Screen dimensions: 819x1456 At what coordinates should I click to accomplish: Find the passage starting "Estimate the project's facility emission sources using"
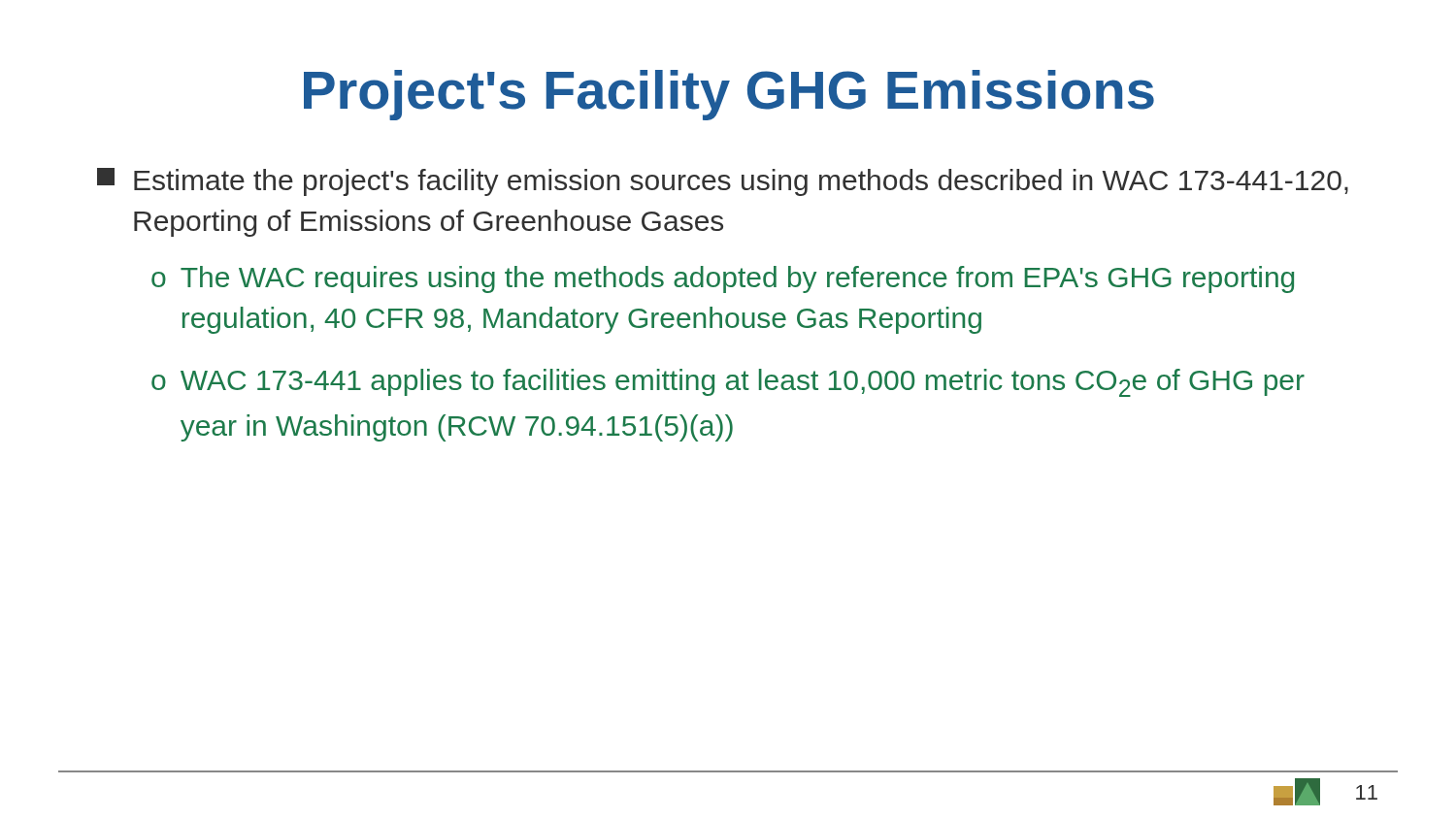[728, 201]
